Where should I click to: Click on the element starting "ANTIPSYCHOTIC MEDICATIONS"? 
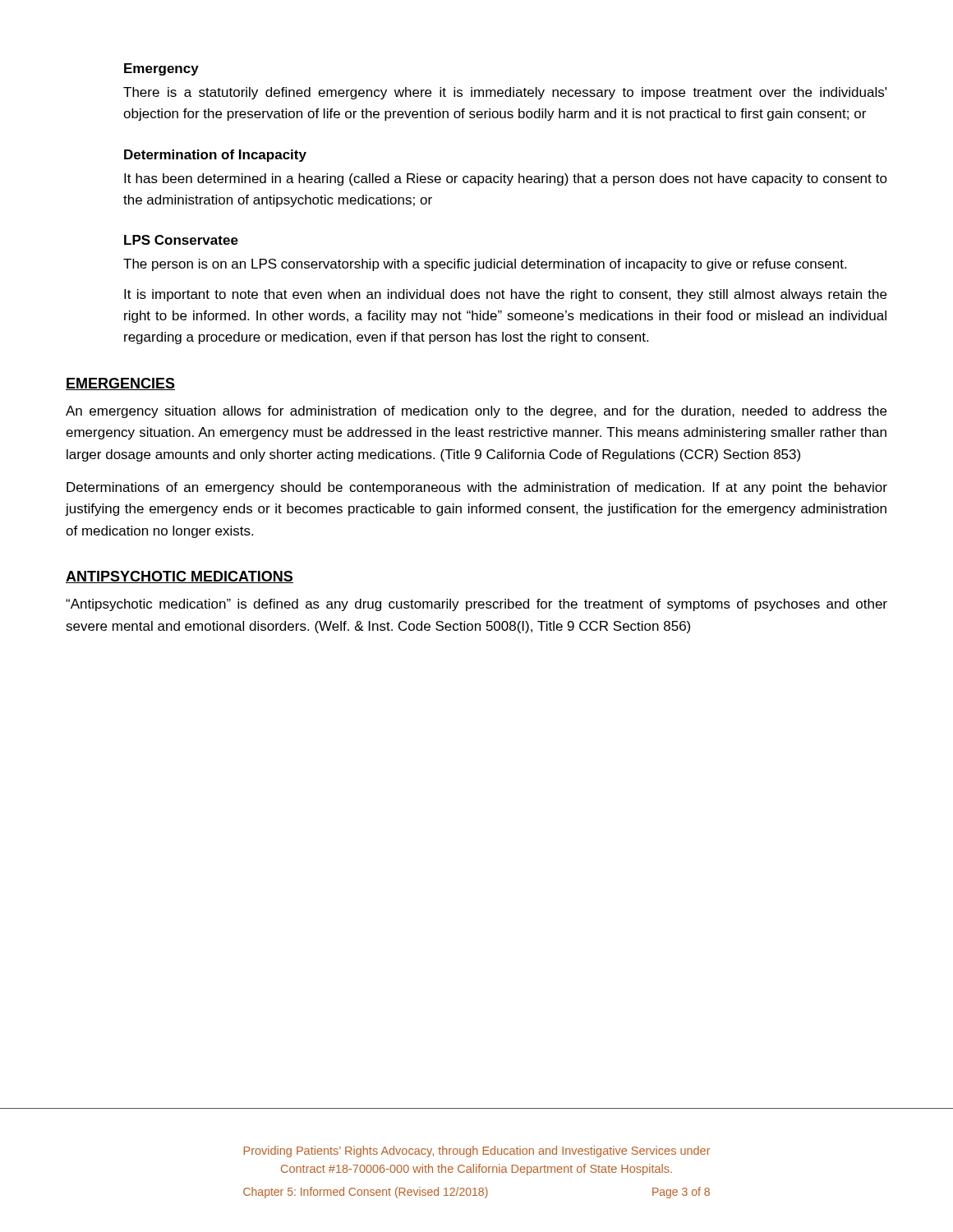pyautogui.click(x=179, y=577)
